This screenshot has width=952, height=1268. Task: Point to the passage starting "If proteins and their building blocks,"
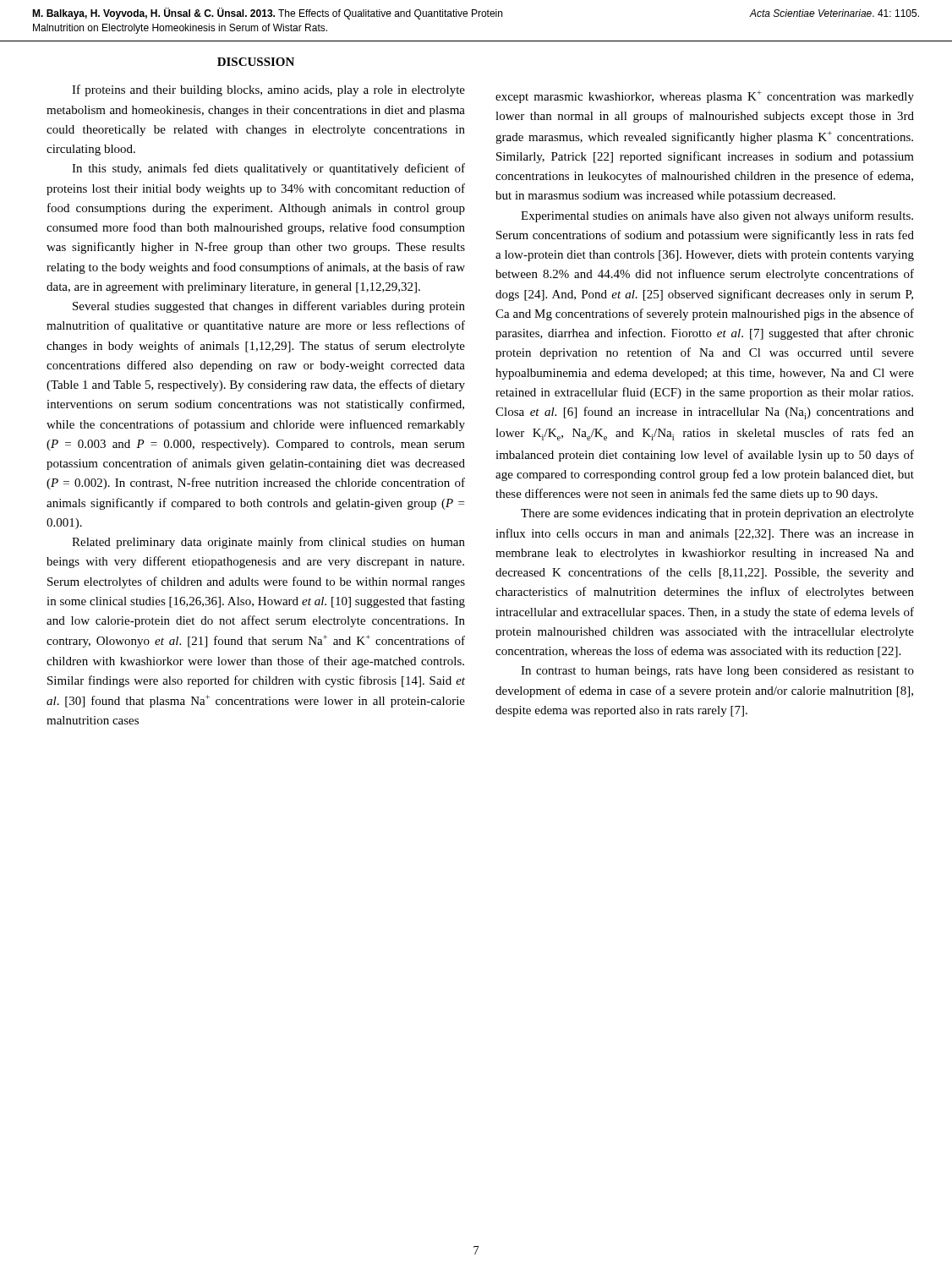point(256,406)
